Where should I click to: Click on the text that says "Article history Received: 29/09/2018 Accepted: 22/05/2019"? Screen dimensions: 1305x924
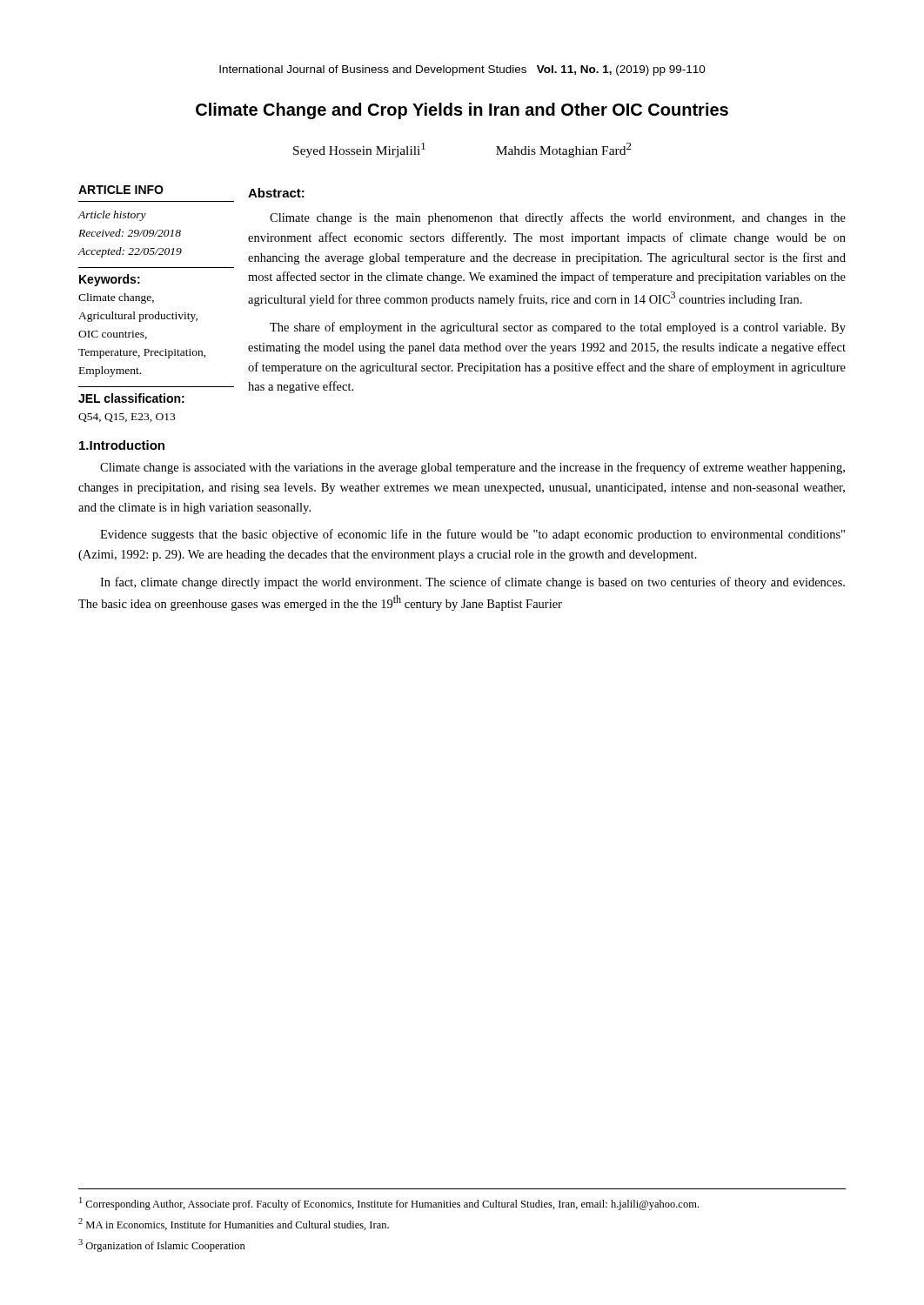(x=130, y=233)
